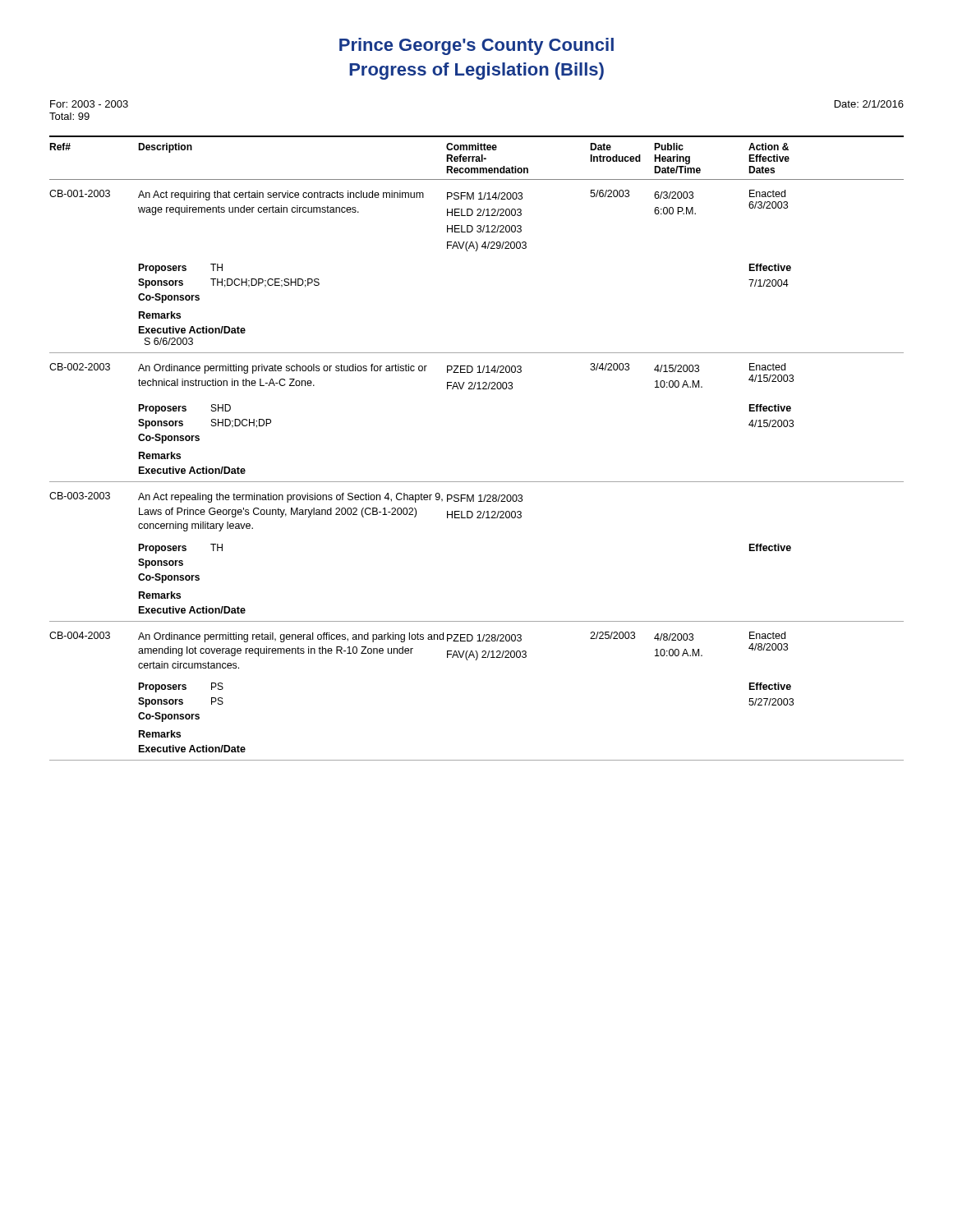Where does it say "Prince George's County CouncilProgress of Legislation (Bills)"?
Image resolution: width=953 pixels, height=1232 pixels.
[x=476, y=57]
